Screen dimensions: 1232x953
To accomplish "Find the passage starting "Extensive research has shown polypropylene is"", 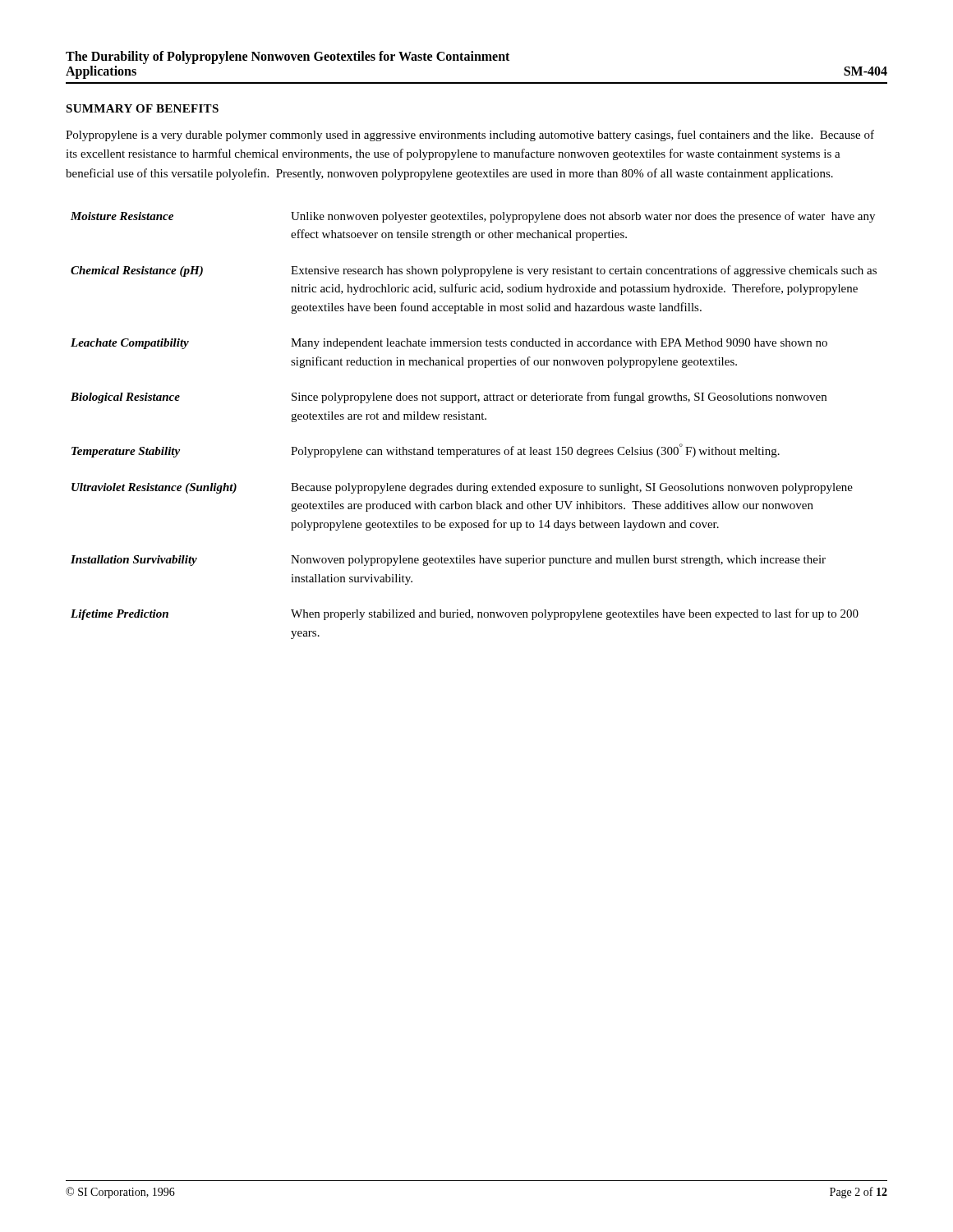I will coord(584,288).
